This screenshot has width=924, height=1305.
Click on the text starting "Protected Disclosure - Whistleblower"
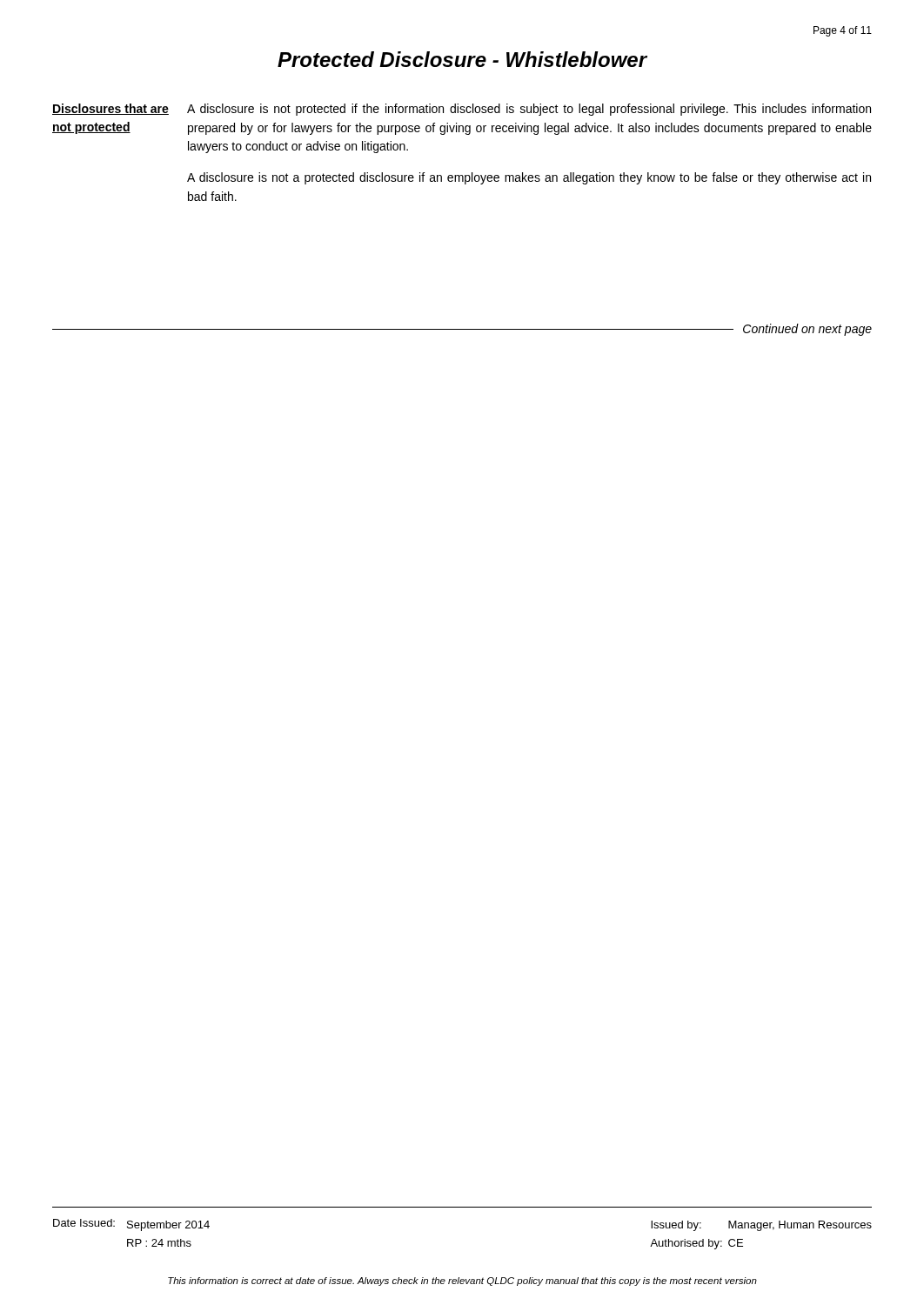[x=462, y=60]
